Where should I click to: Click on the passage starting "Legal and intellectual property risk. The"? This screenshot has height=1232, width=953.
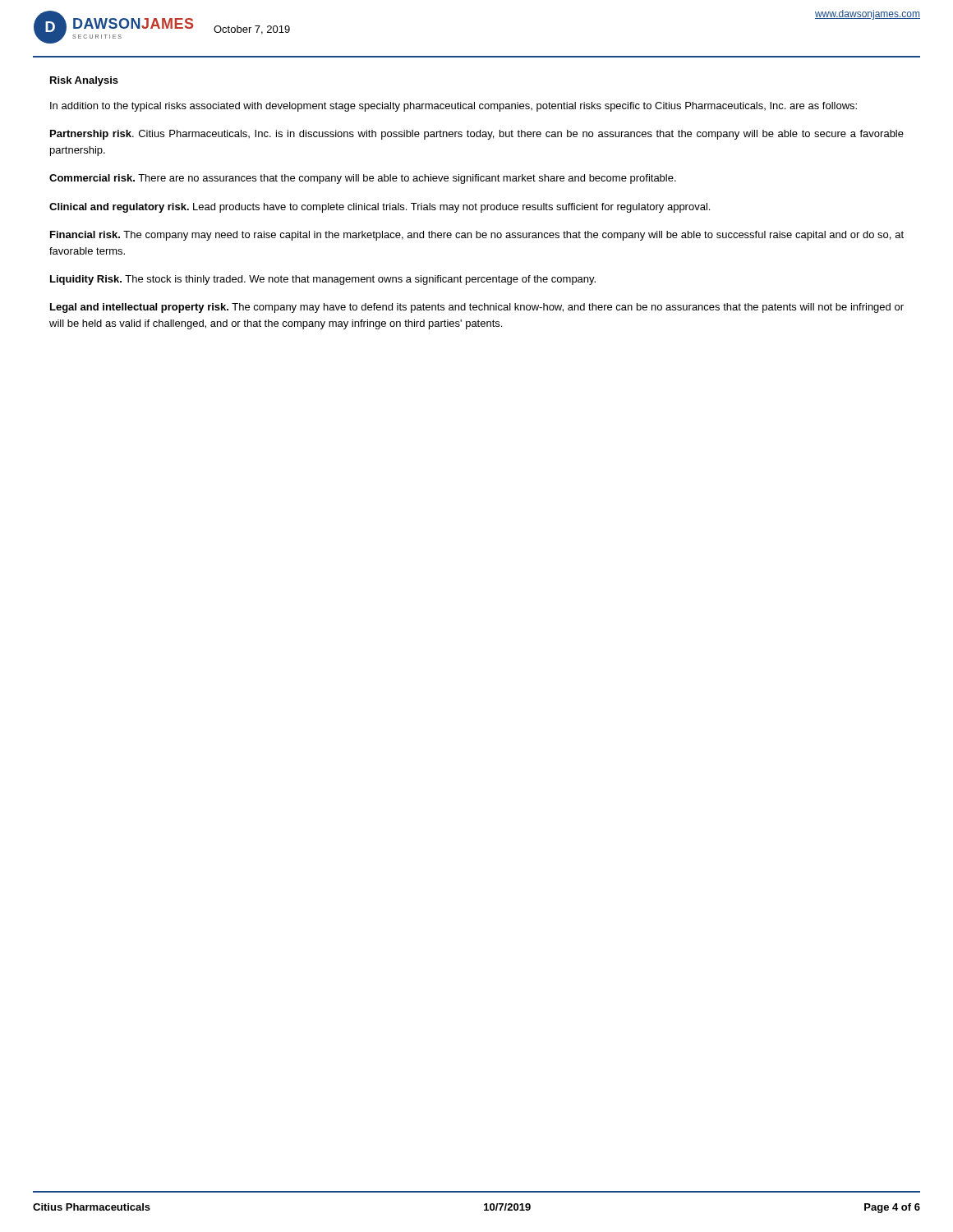(x=476, y=315)
